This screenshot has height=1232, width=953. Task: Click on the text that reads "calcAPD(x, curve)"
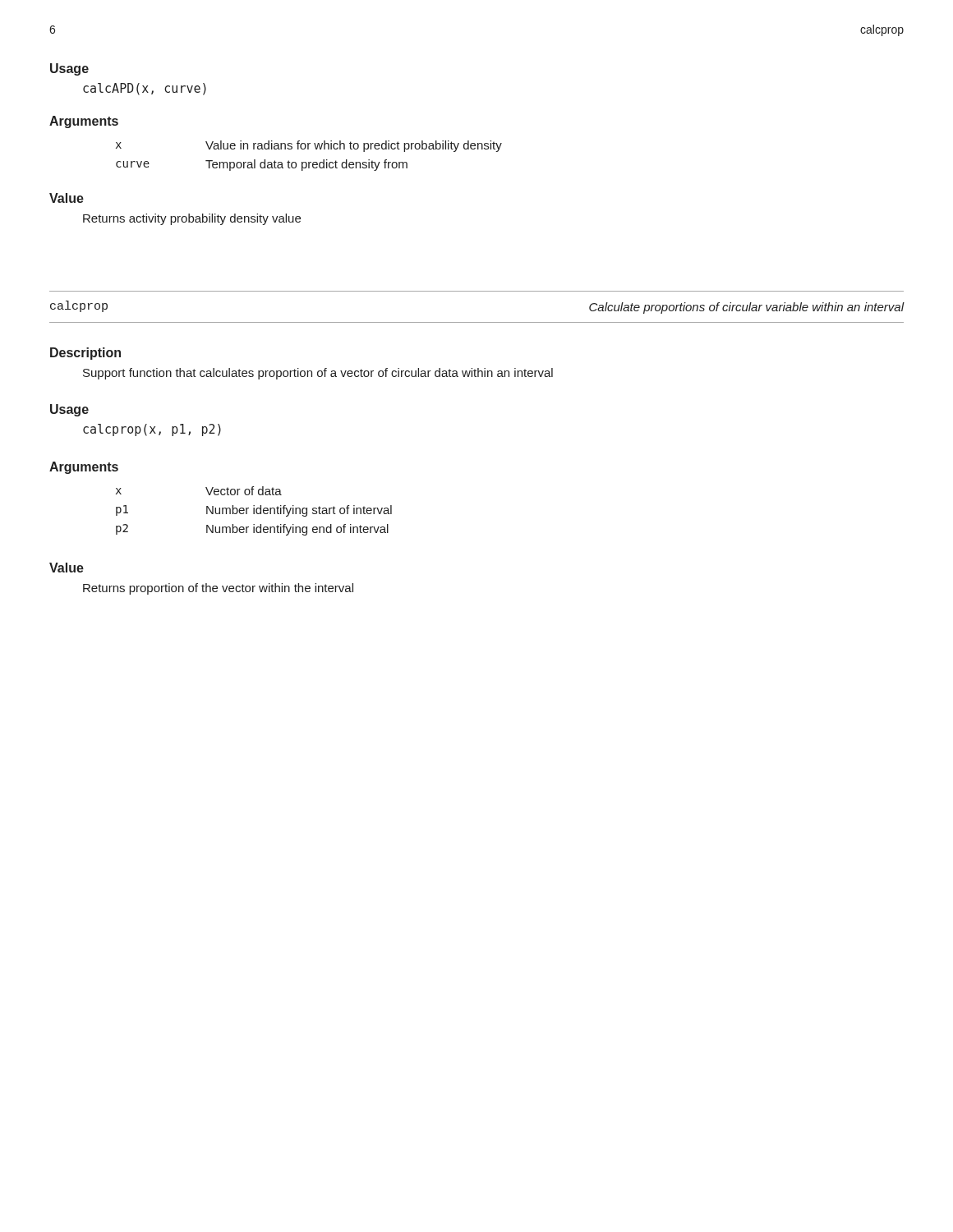[145, 89]
